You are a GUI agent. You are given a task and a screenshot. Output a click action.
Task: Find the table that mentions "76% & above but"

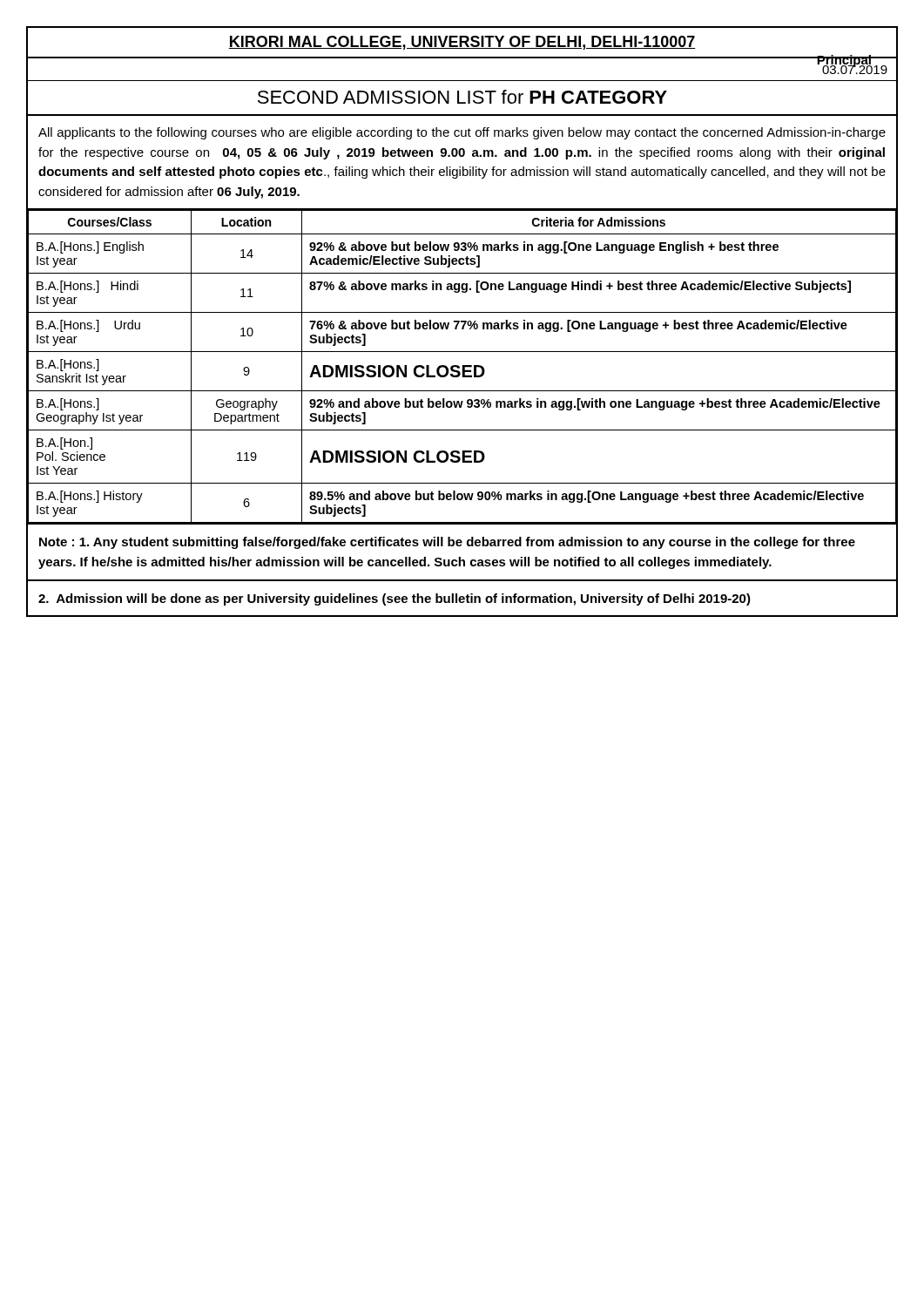tap(462, 366)
